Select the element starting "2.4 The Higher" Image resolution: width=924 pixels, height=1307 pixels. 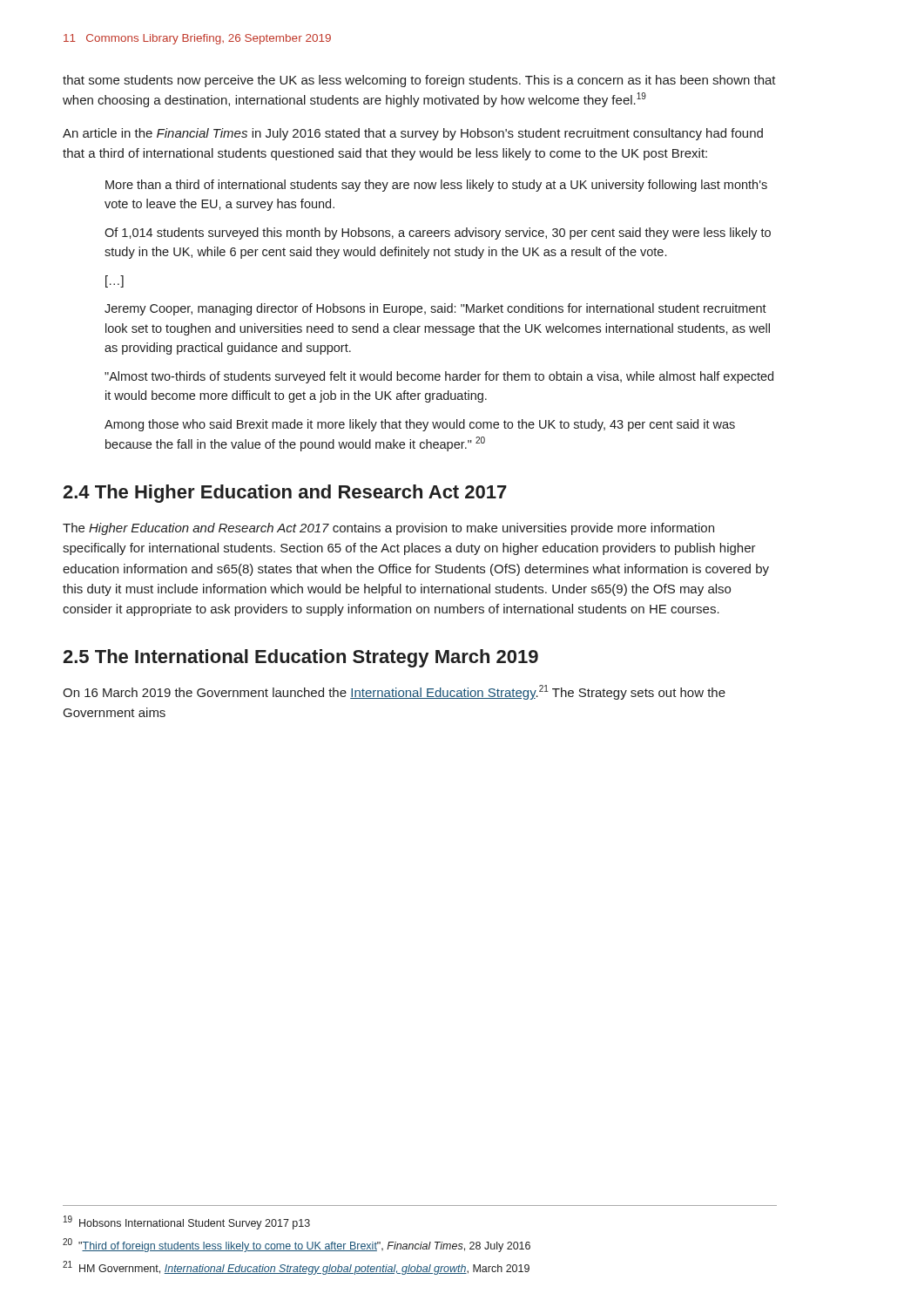tap(285, 492)
